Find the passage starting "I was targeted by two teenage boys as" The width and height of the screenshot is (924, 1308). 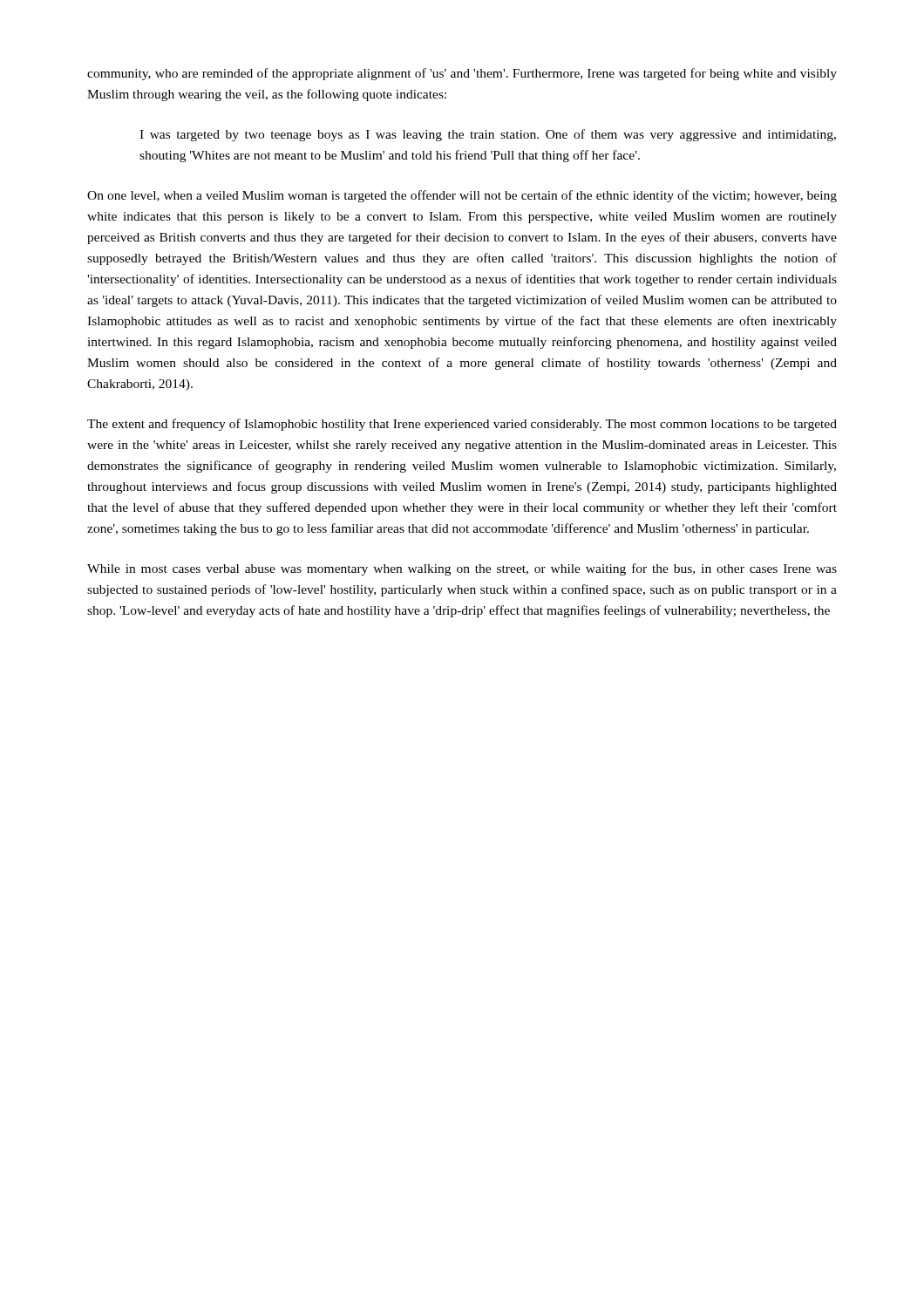click(488, 144)
